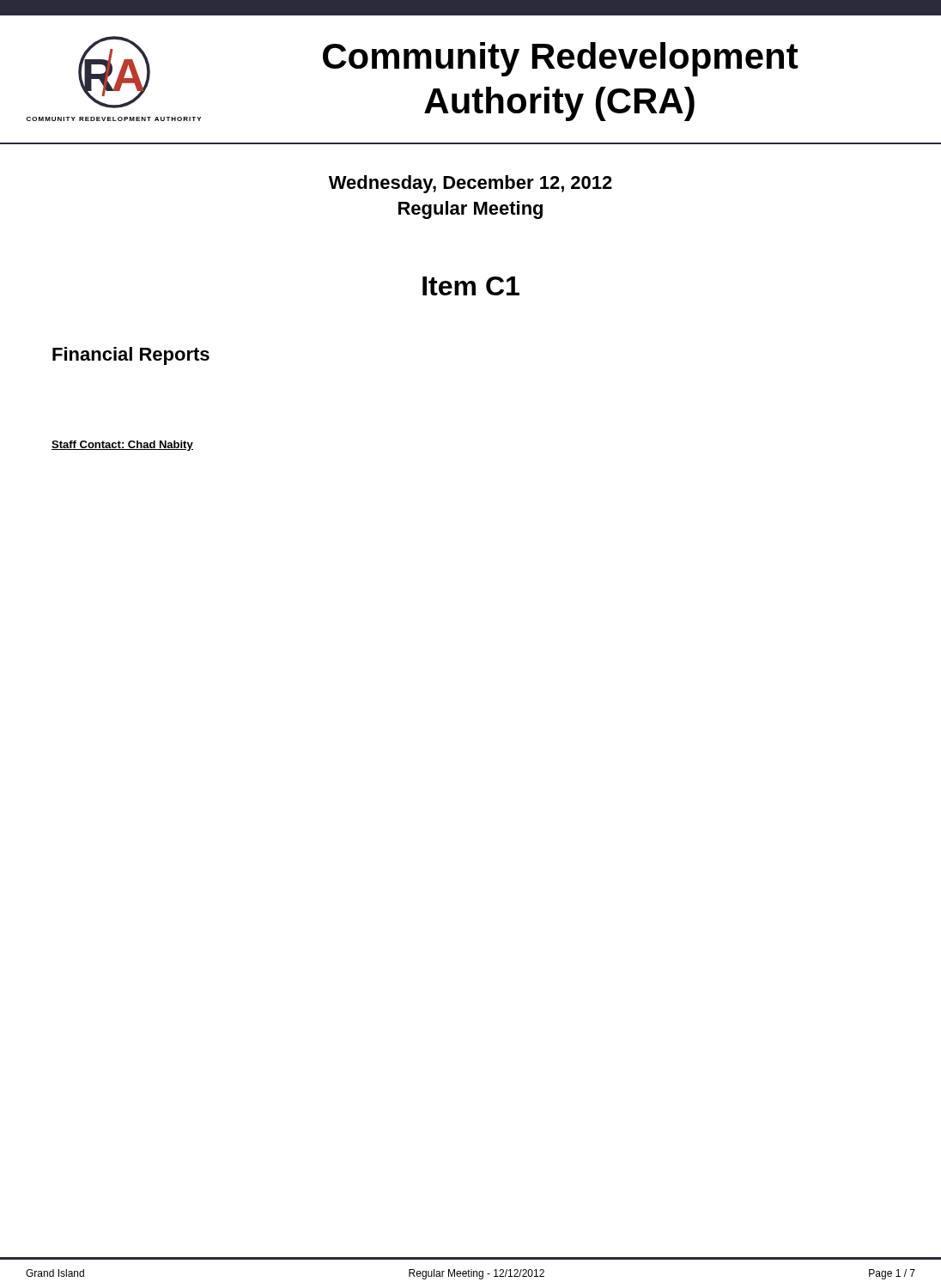The height and width of the screenshot is (1288, 941).
Task: Point to "Item C1"
Action: (470, 286)
